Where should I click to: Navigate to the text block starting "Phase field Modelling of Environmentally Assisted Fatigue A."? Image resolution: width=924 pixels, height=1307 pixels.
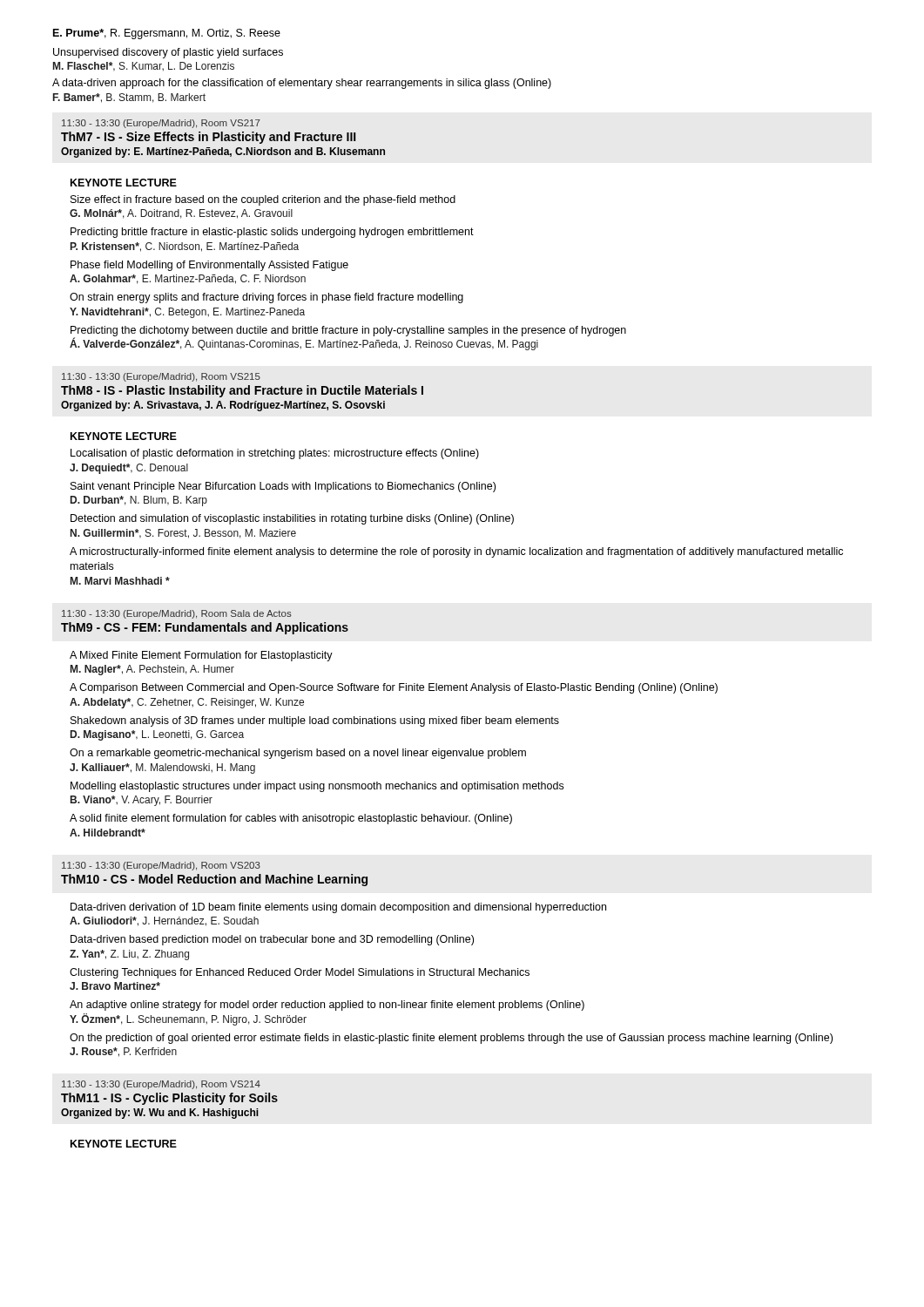209,266
